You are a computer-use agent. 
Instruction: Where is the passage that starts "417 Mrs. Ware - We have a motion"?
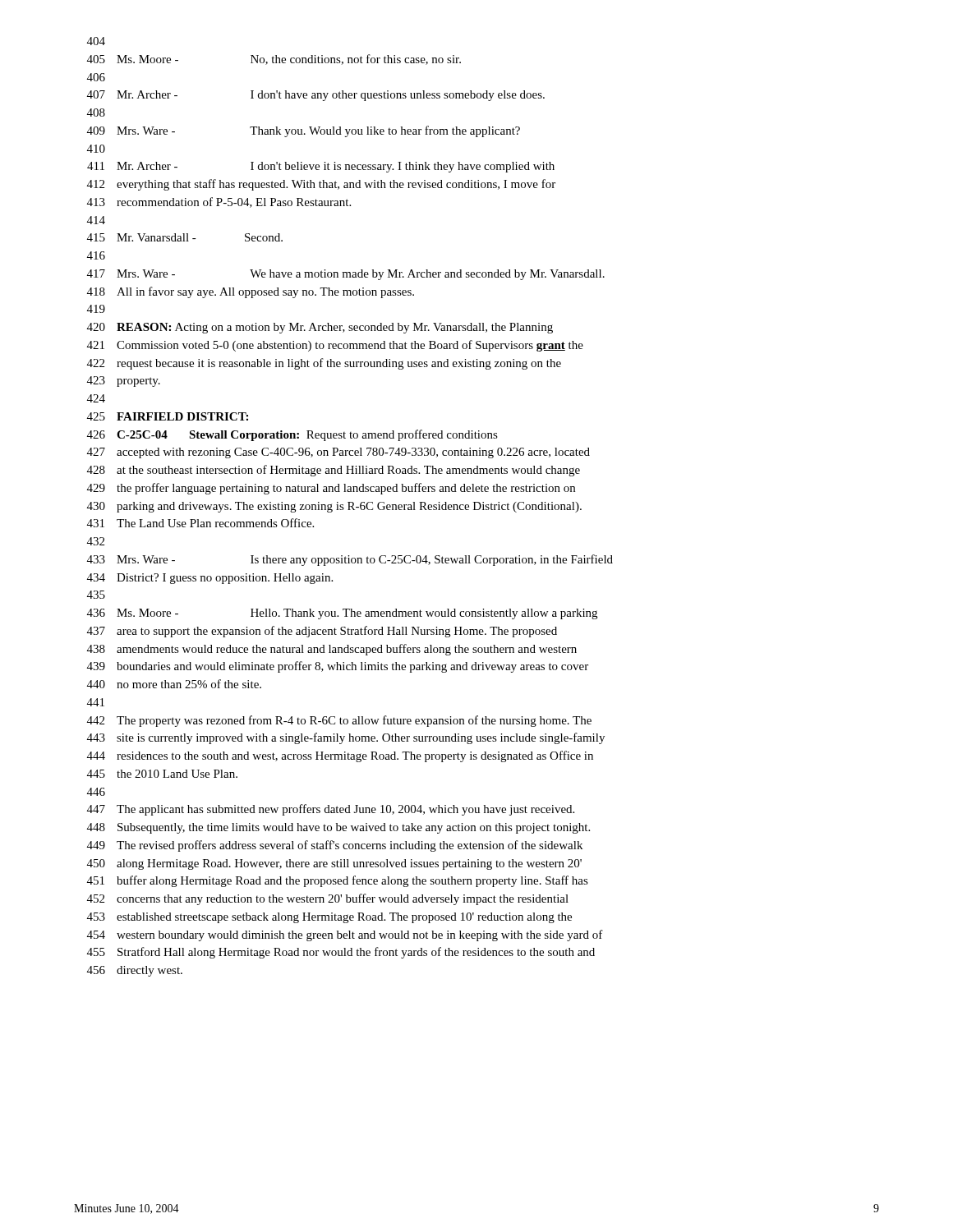pyautogui.click(x=476, y=274)
